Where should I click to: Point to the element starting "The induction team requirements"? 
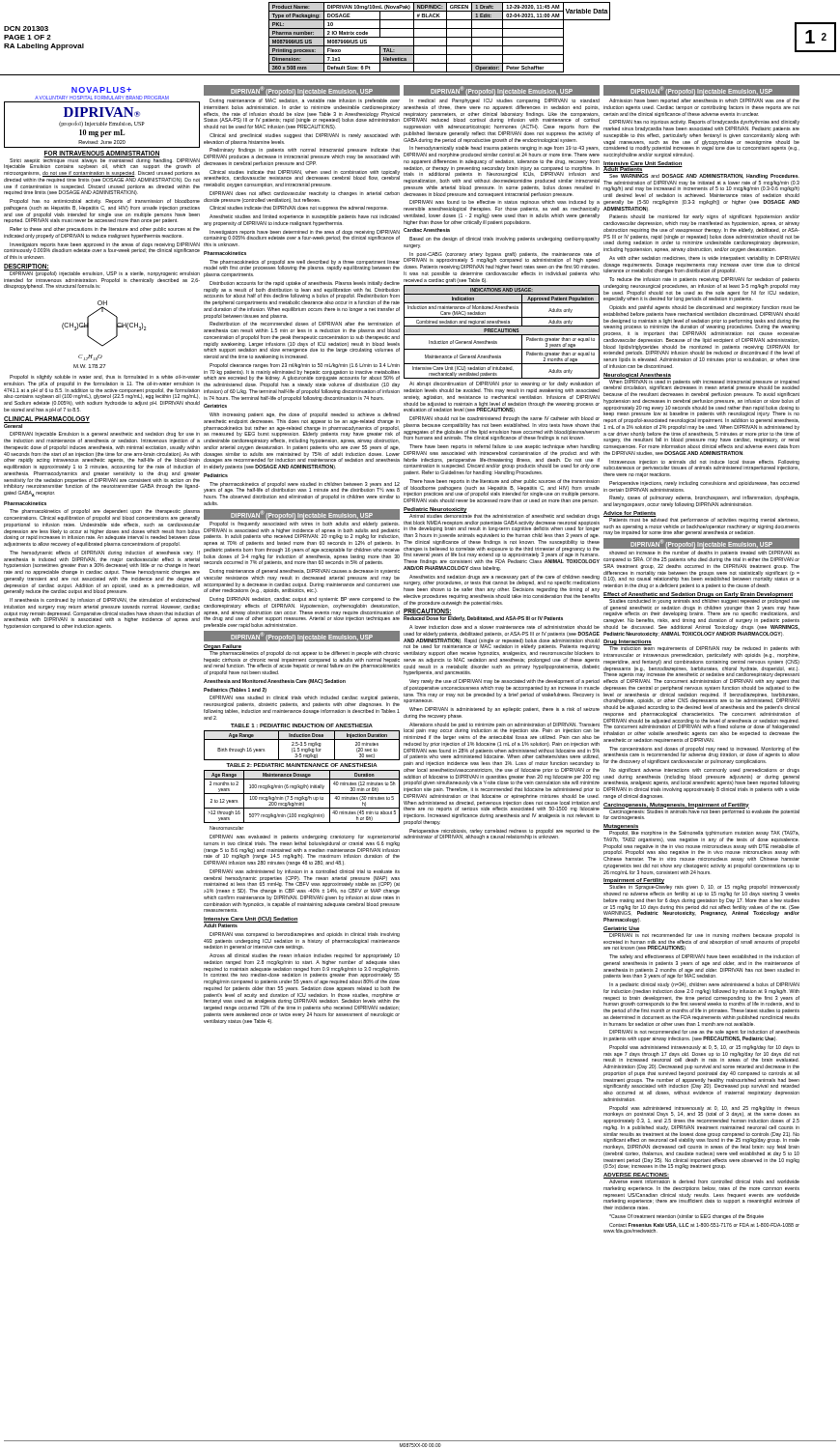[x=701, y=705]
